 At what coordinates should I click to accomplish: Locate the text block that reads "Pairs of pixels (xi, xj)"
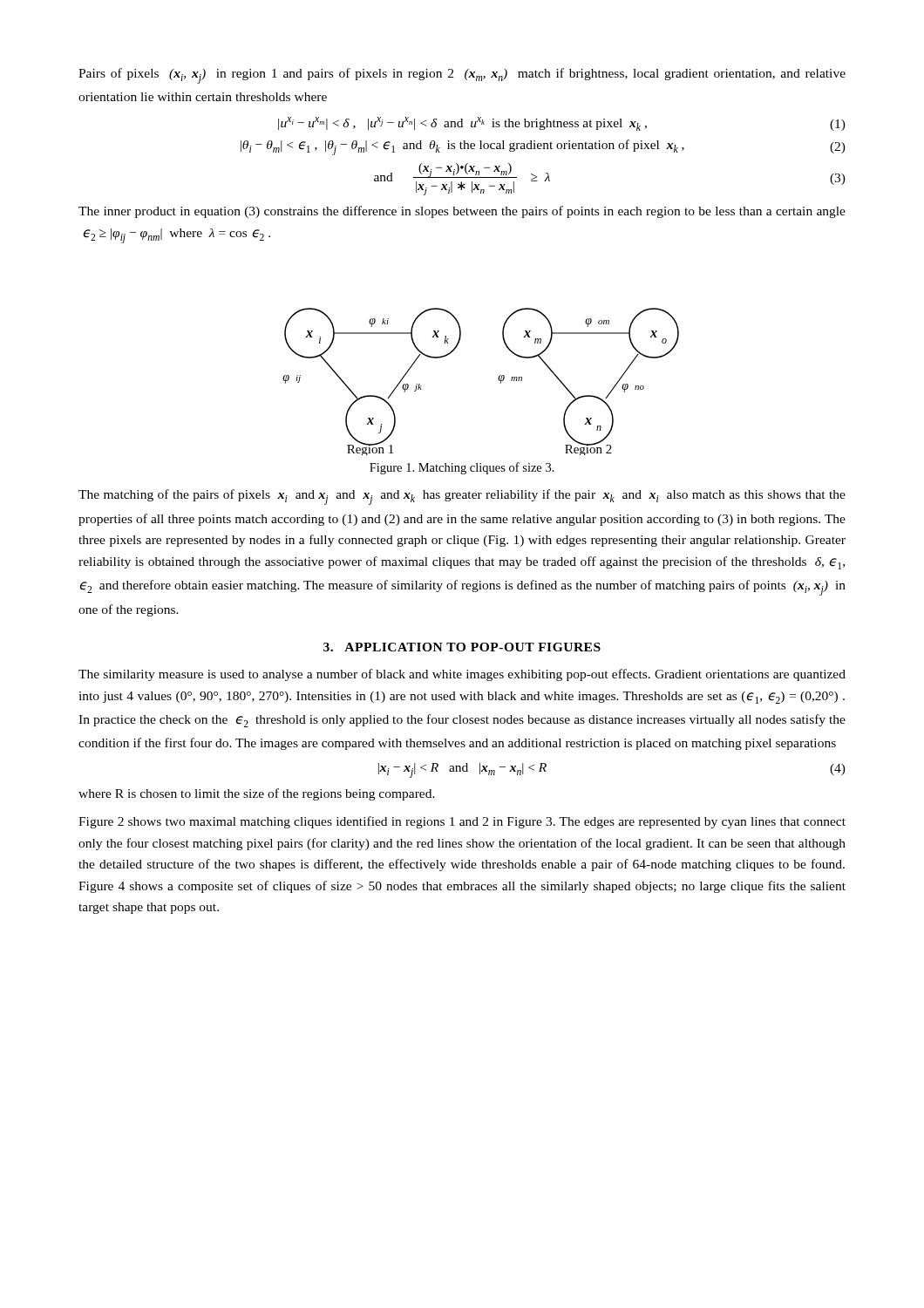462,85
